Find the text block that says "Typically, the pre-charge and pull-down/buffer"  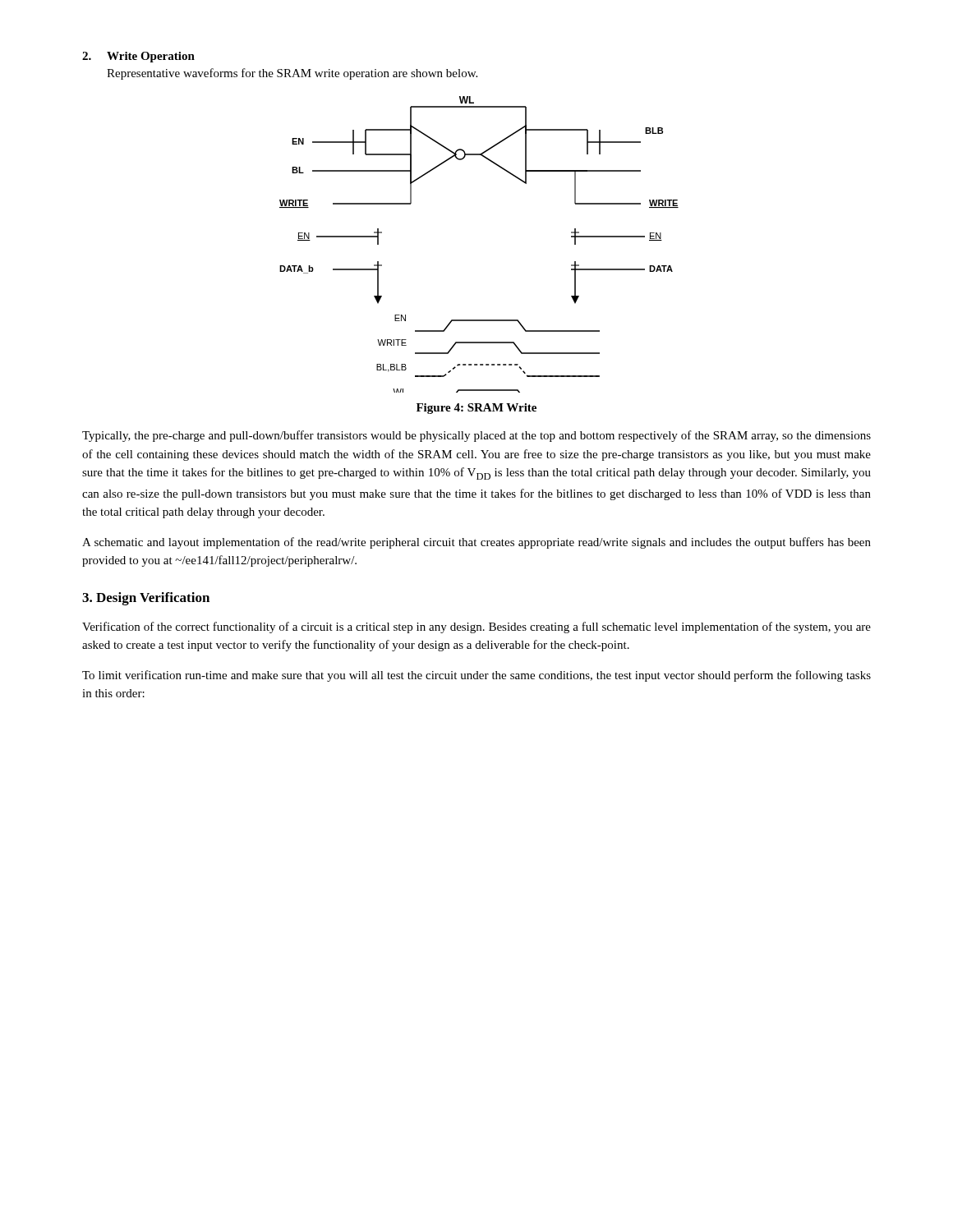(476, 474)
